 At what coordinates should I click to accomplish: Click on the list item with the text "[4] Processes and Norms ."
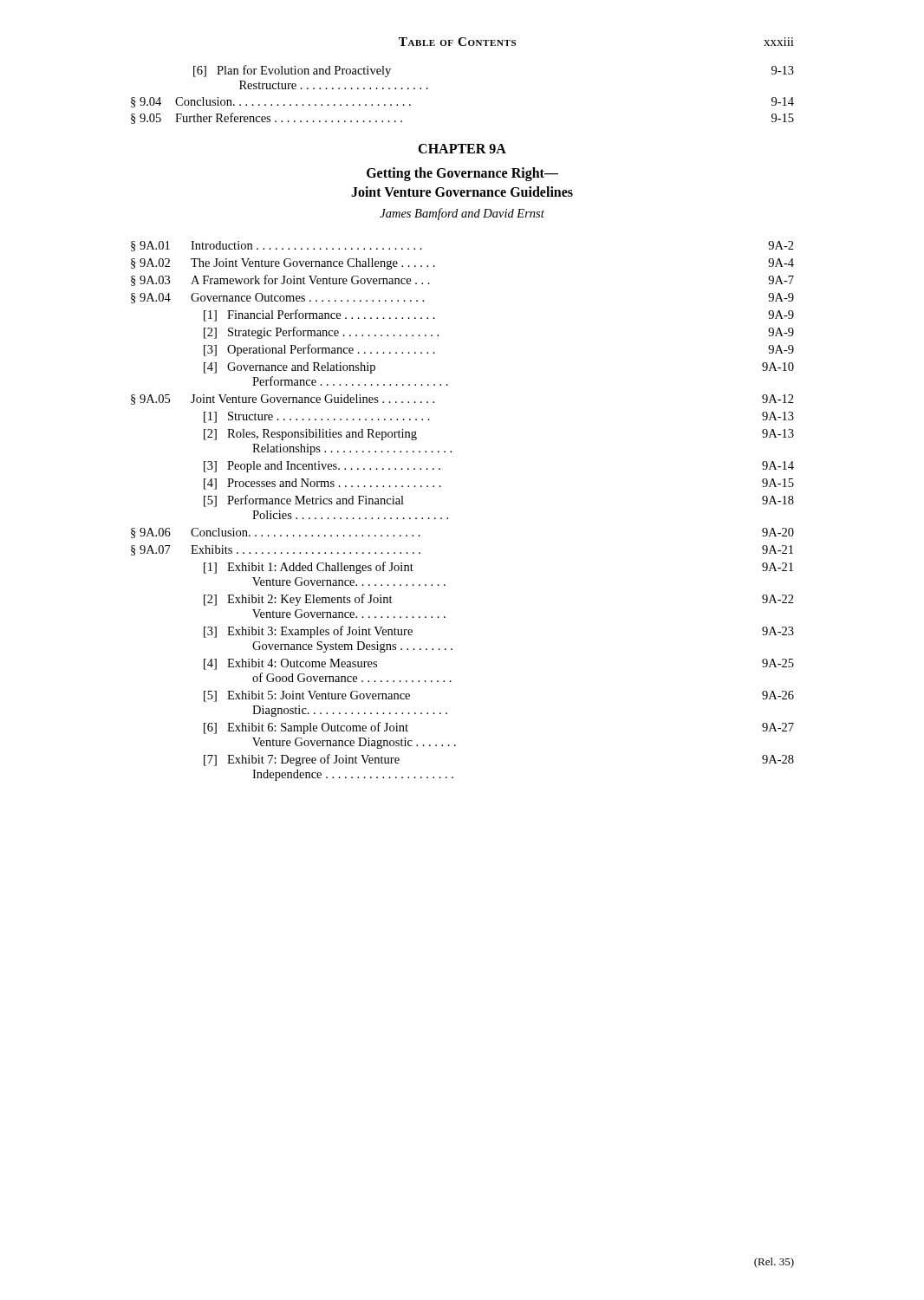(268, 484)
